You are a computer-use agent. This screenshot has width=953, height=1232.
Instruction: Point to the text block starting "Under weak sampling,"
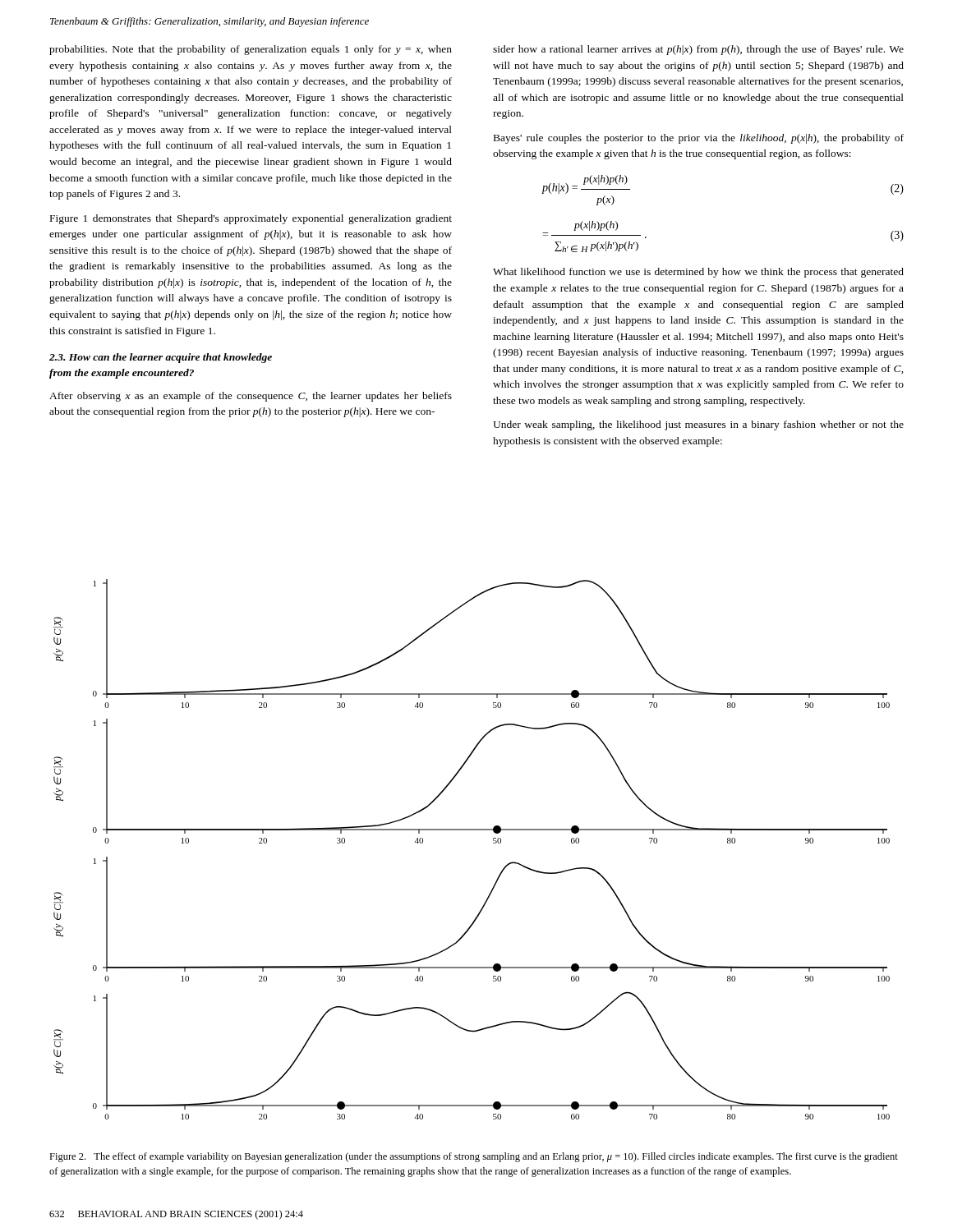698,433
